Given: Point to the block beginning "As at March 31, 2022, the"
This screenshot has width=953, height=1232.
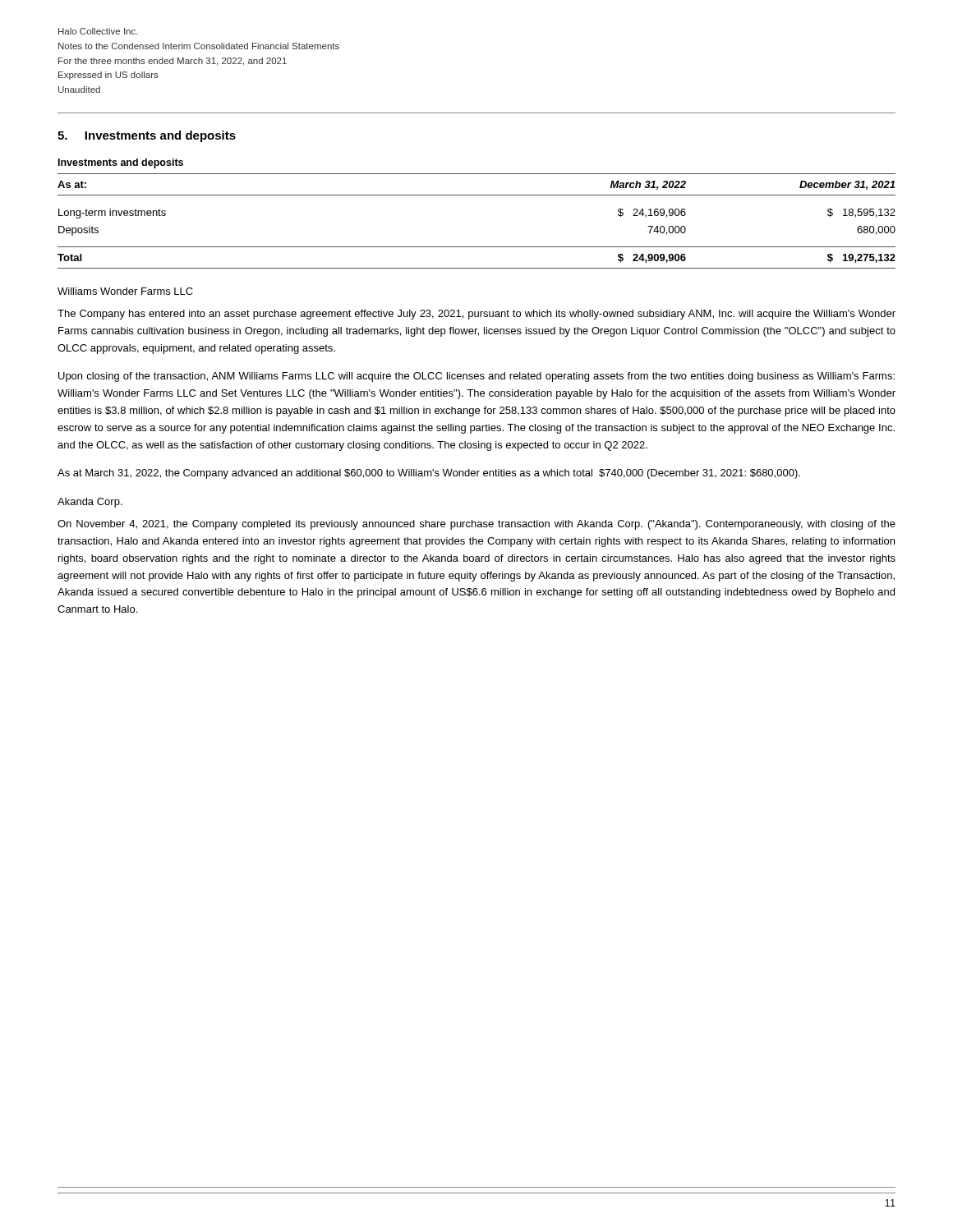Looking at the screenshot, I should (x=429, y=473).
